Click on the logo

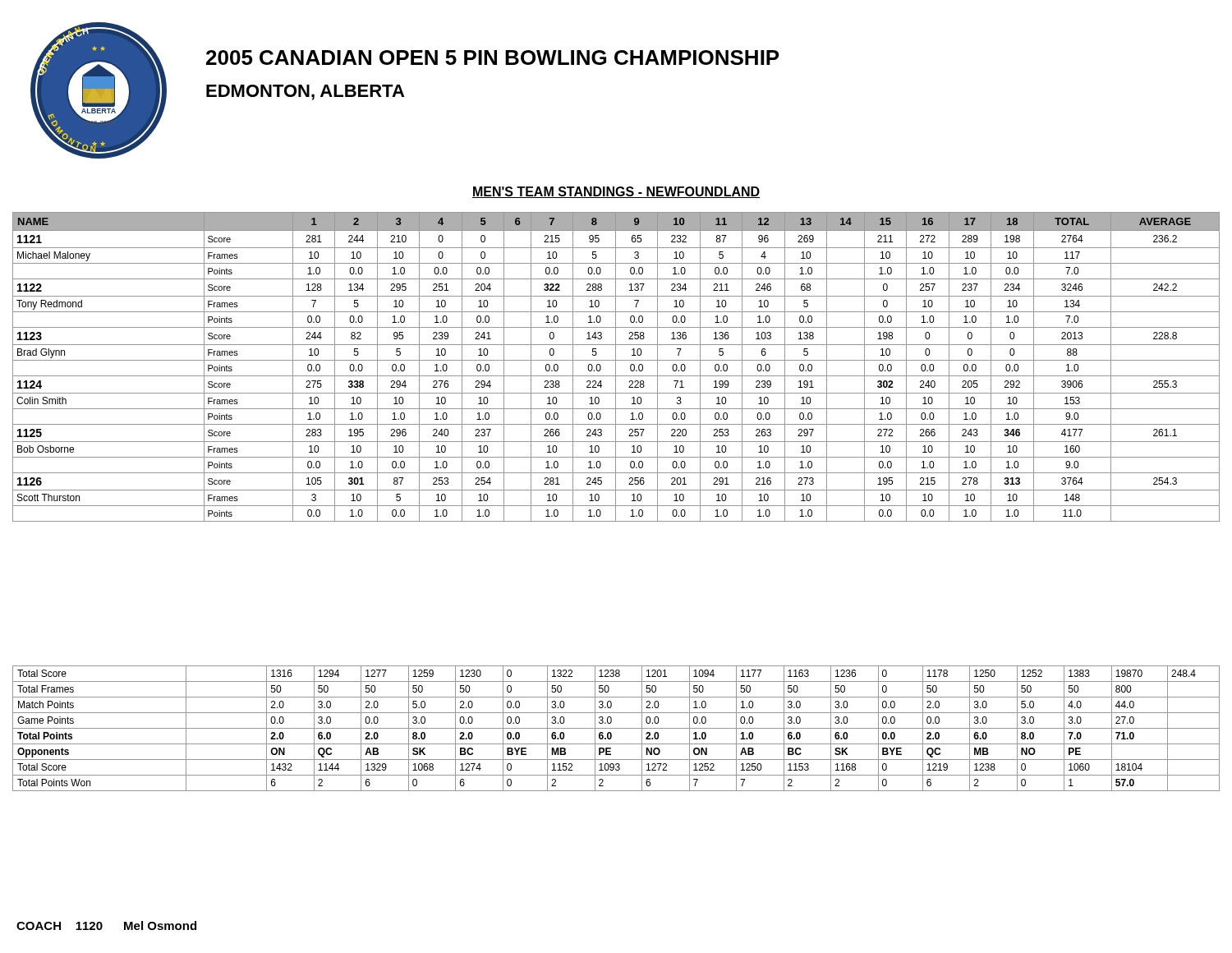pyautogui.click(x=101, y=92)
